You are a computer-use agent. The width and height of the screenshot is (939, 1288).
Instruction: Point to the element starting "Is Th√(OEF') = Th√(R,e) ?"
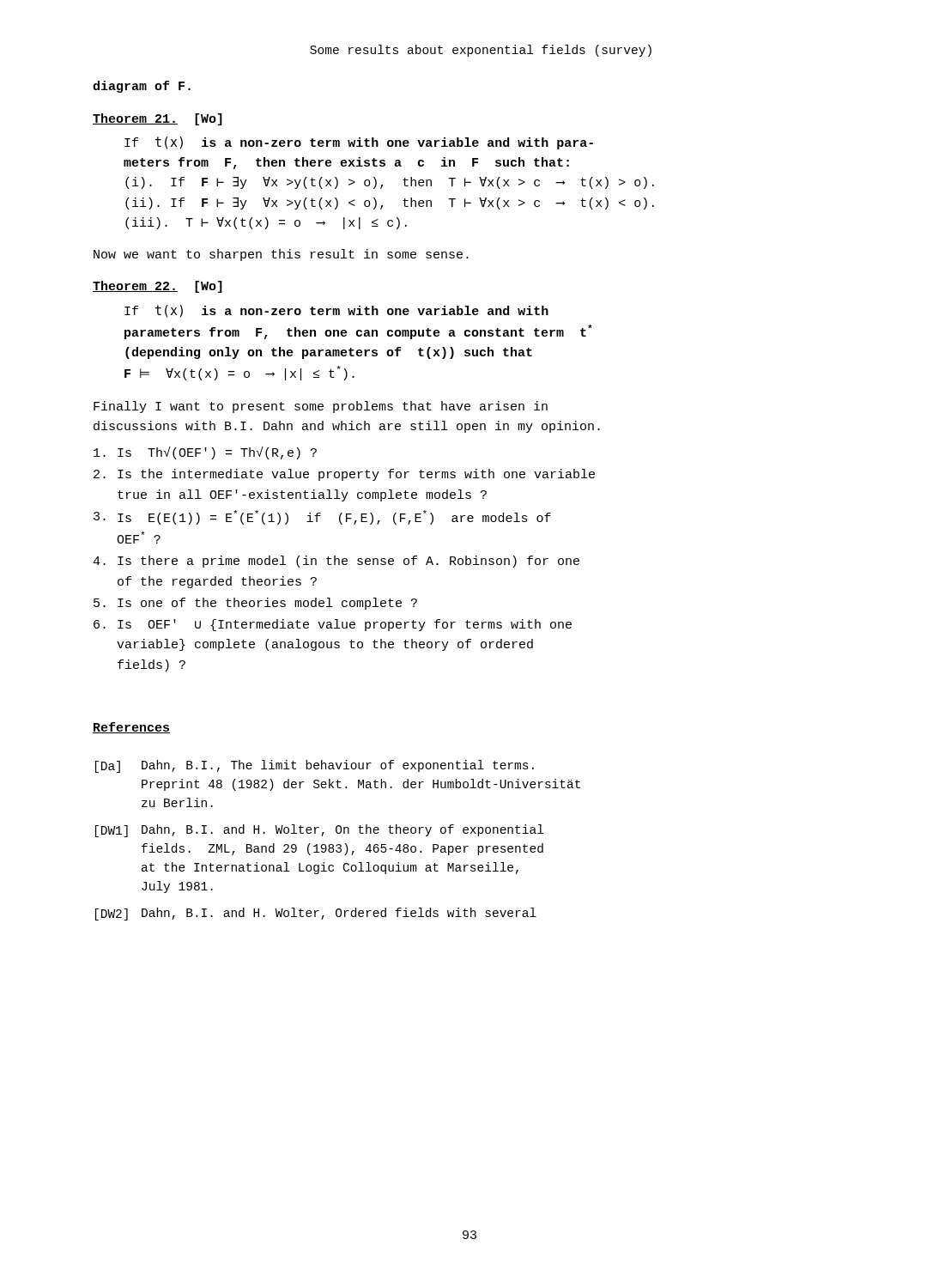tap(205, 453)
